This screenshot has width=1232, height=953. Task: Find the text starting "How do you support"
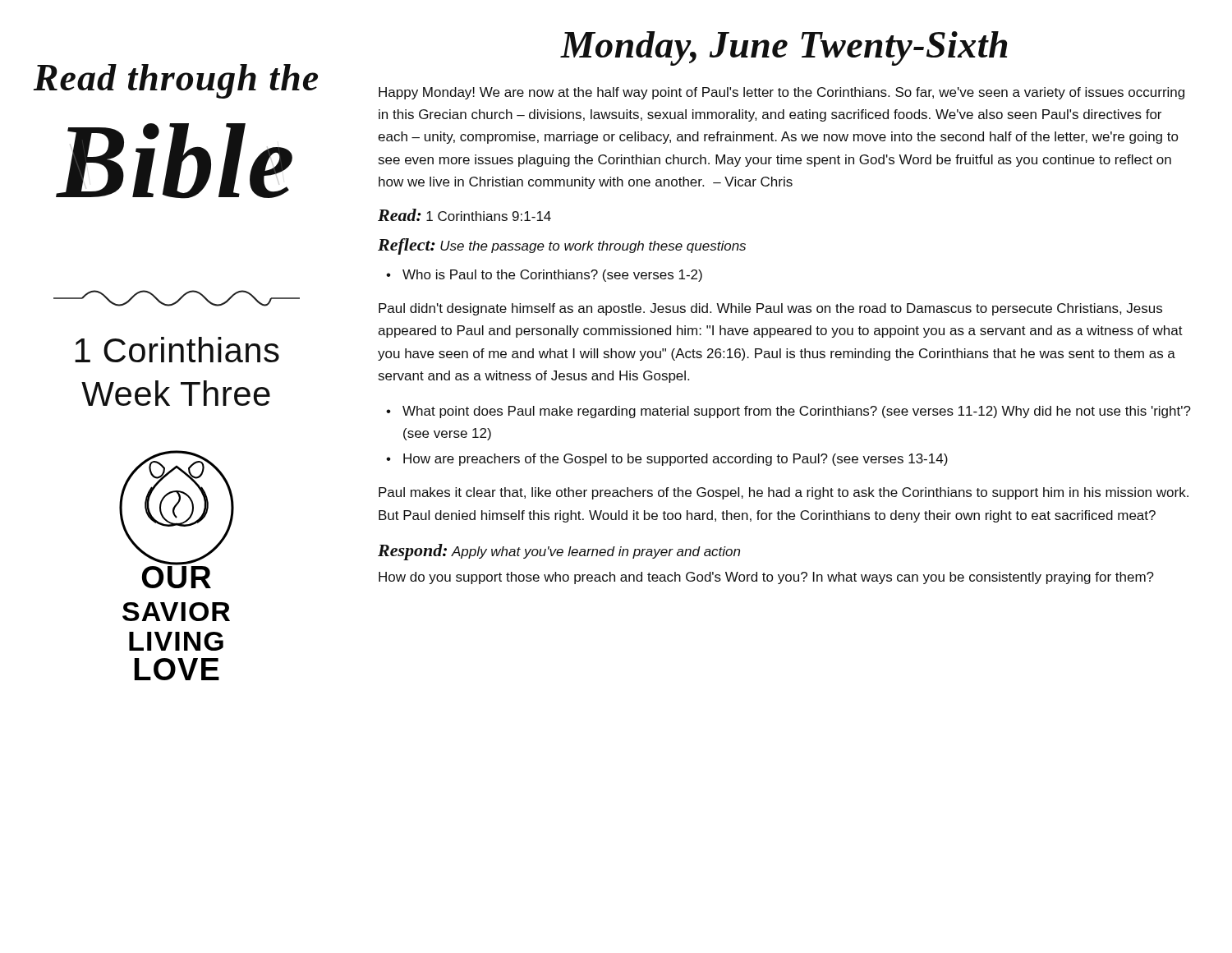point(766,577)
